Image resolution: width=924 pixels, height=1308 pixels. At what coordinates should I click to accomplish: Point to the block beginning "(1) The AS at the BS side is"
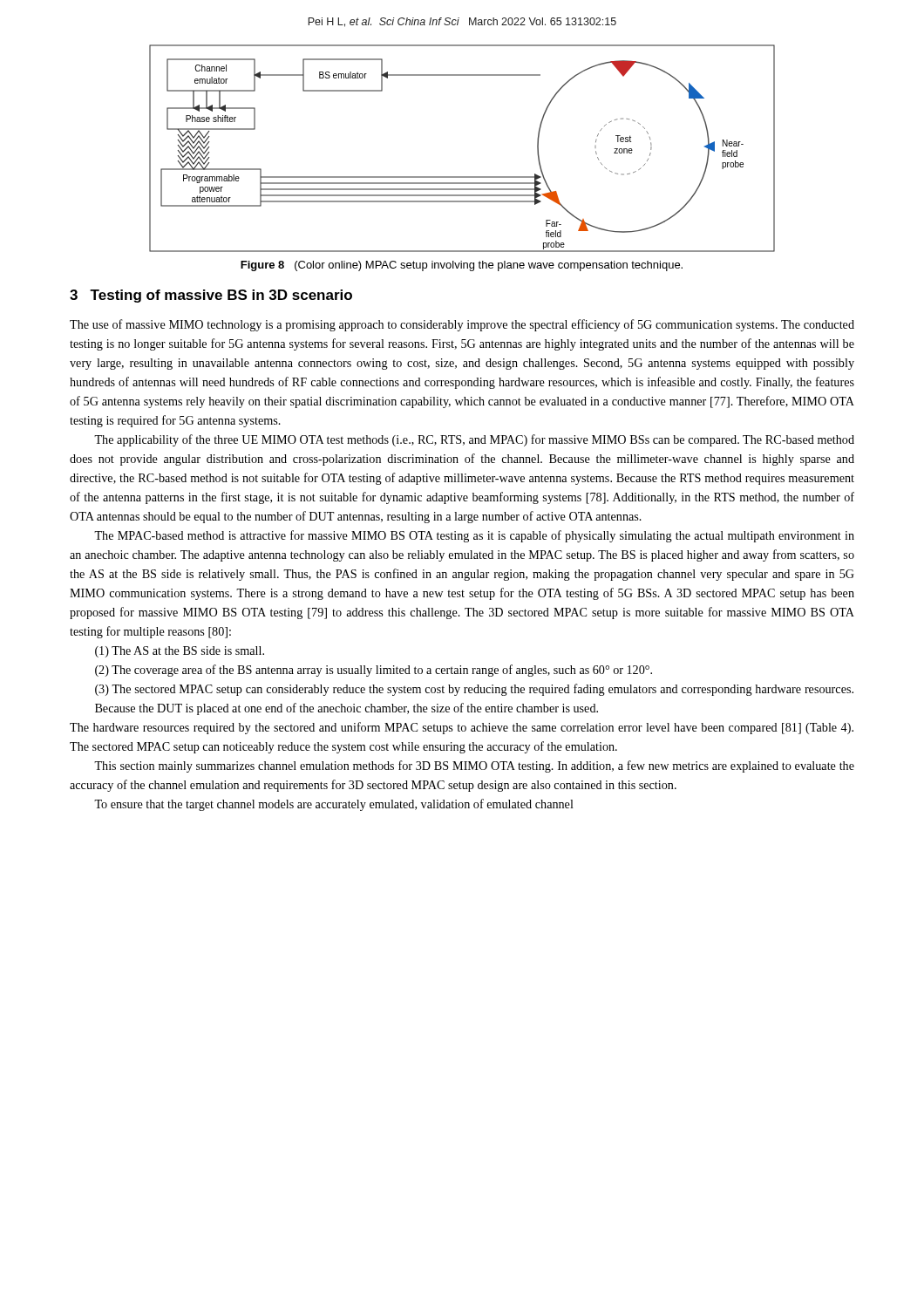[180, 651]
